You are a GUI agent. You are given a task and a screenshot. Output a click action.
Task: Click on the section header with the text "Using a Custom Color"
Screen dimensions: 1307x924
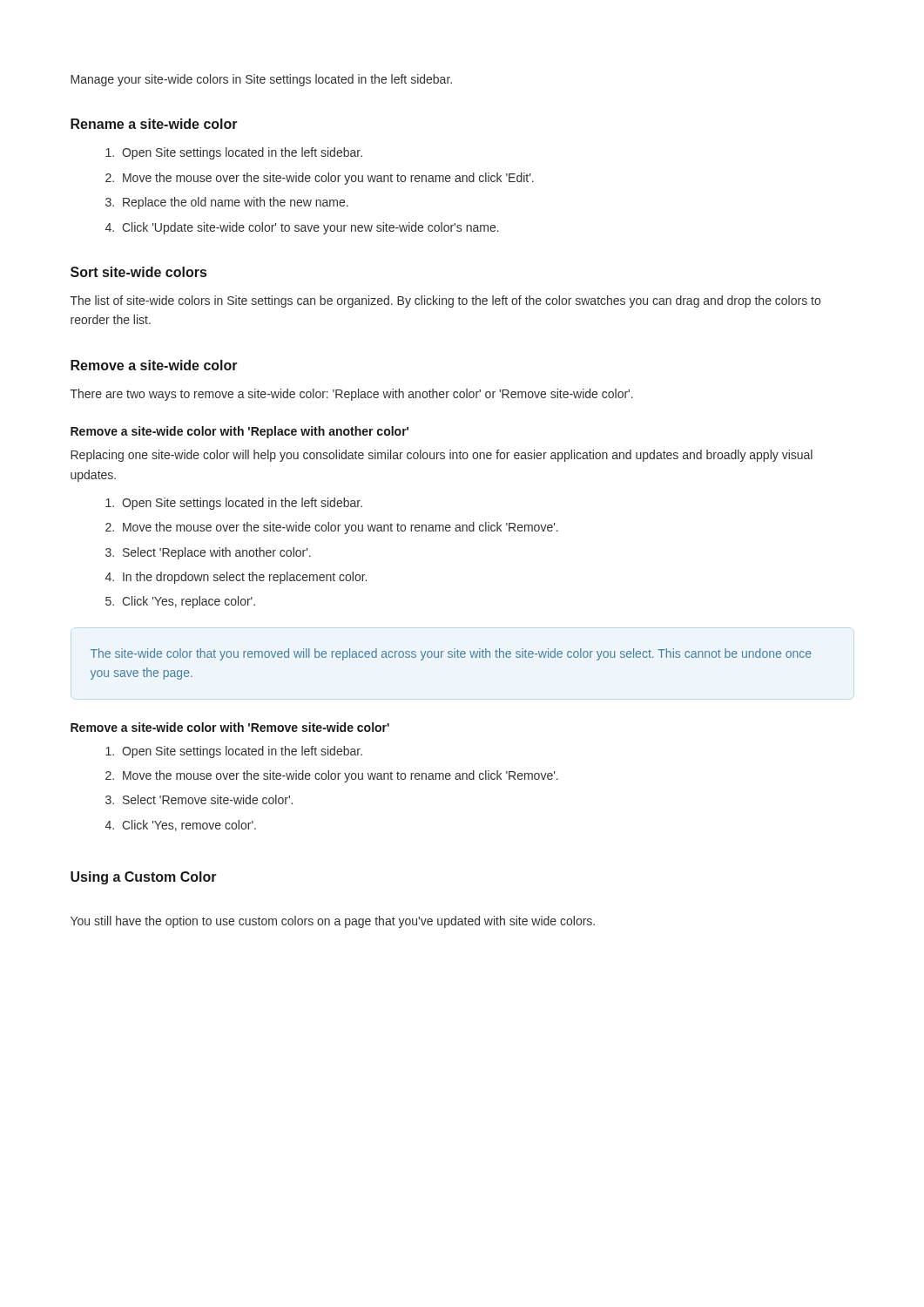pos(143,877)
